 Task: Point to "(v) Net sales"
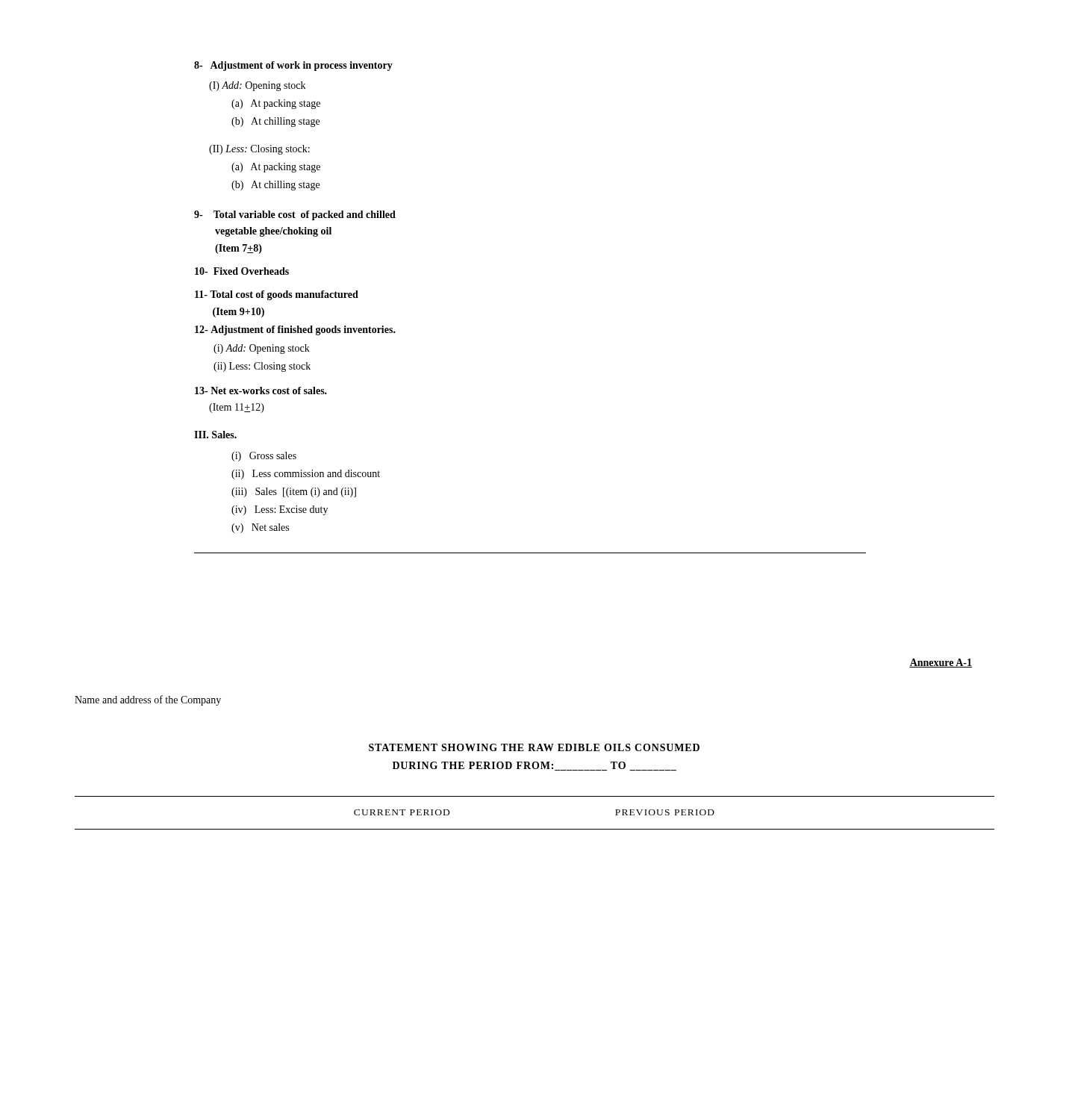tap(260, 528)
